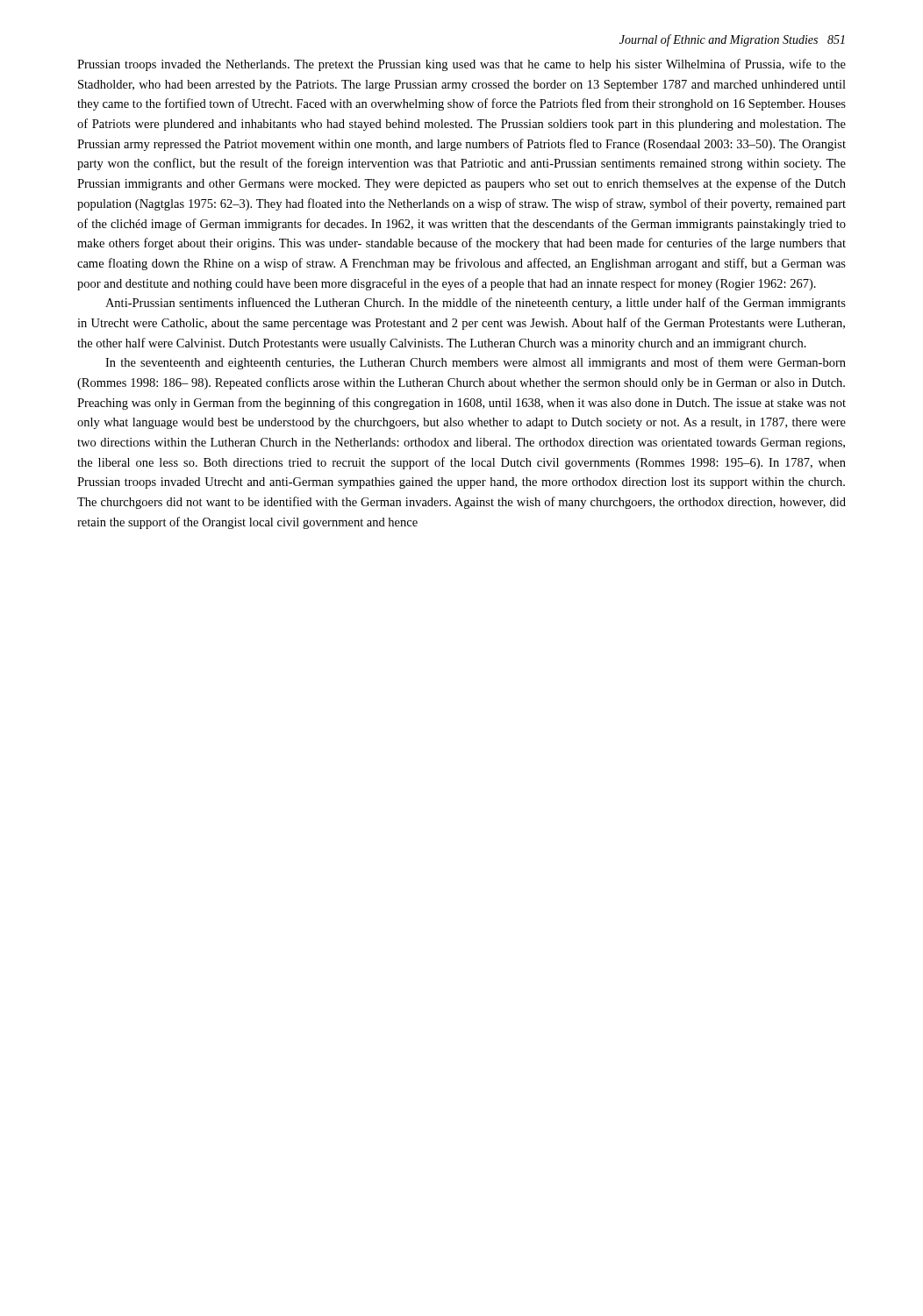Point to the element starting "Anti-Prussian sentiments influenced the Lutheran Church."
Viewport: 923px width, 1316px height.
click(462, 323)
